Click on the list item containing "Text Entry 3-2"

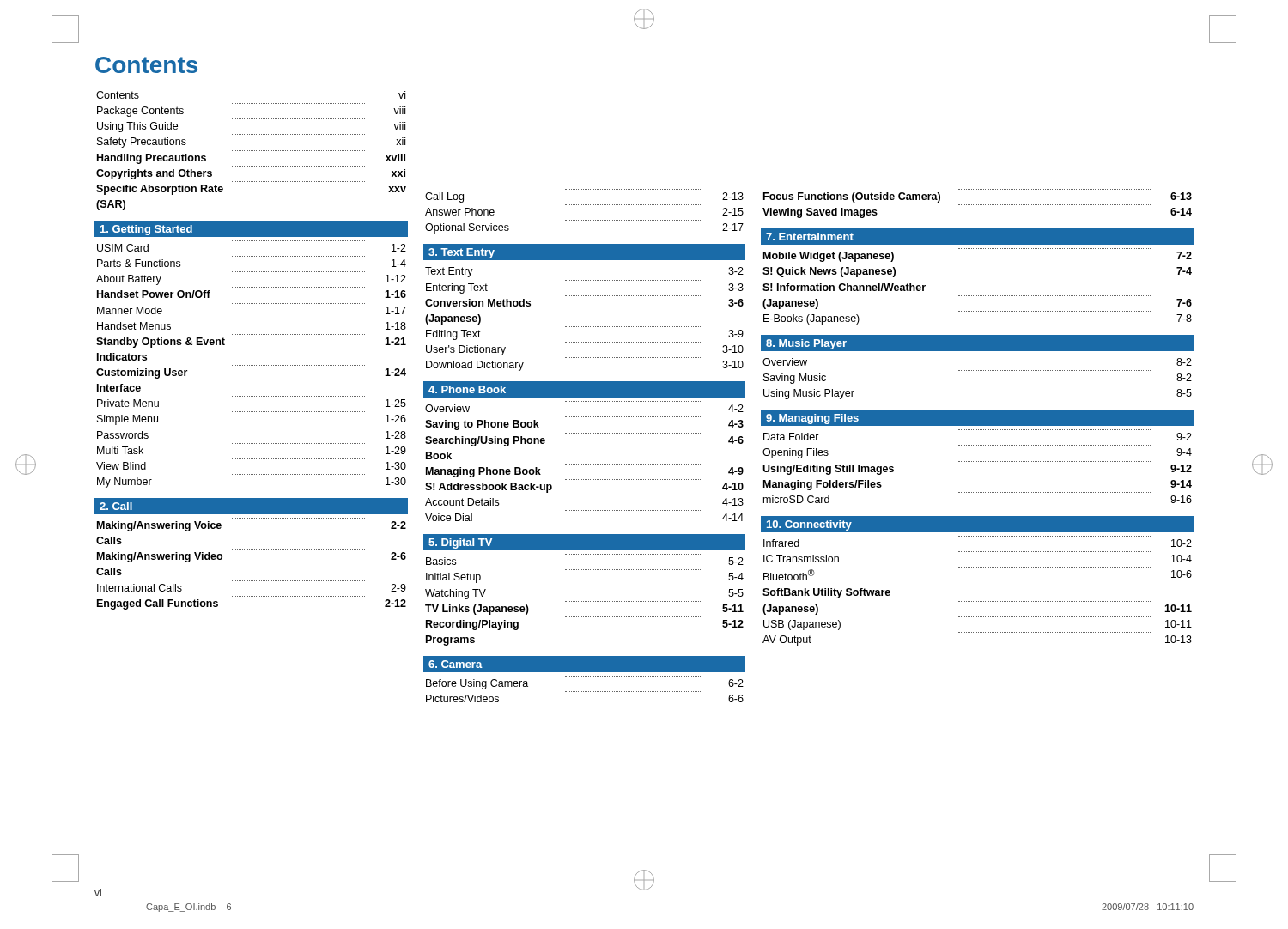click(584, 272)
